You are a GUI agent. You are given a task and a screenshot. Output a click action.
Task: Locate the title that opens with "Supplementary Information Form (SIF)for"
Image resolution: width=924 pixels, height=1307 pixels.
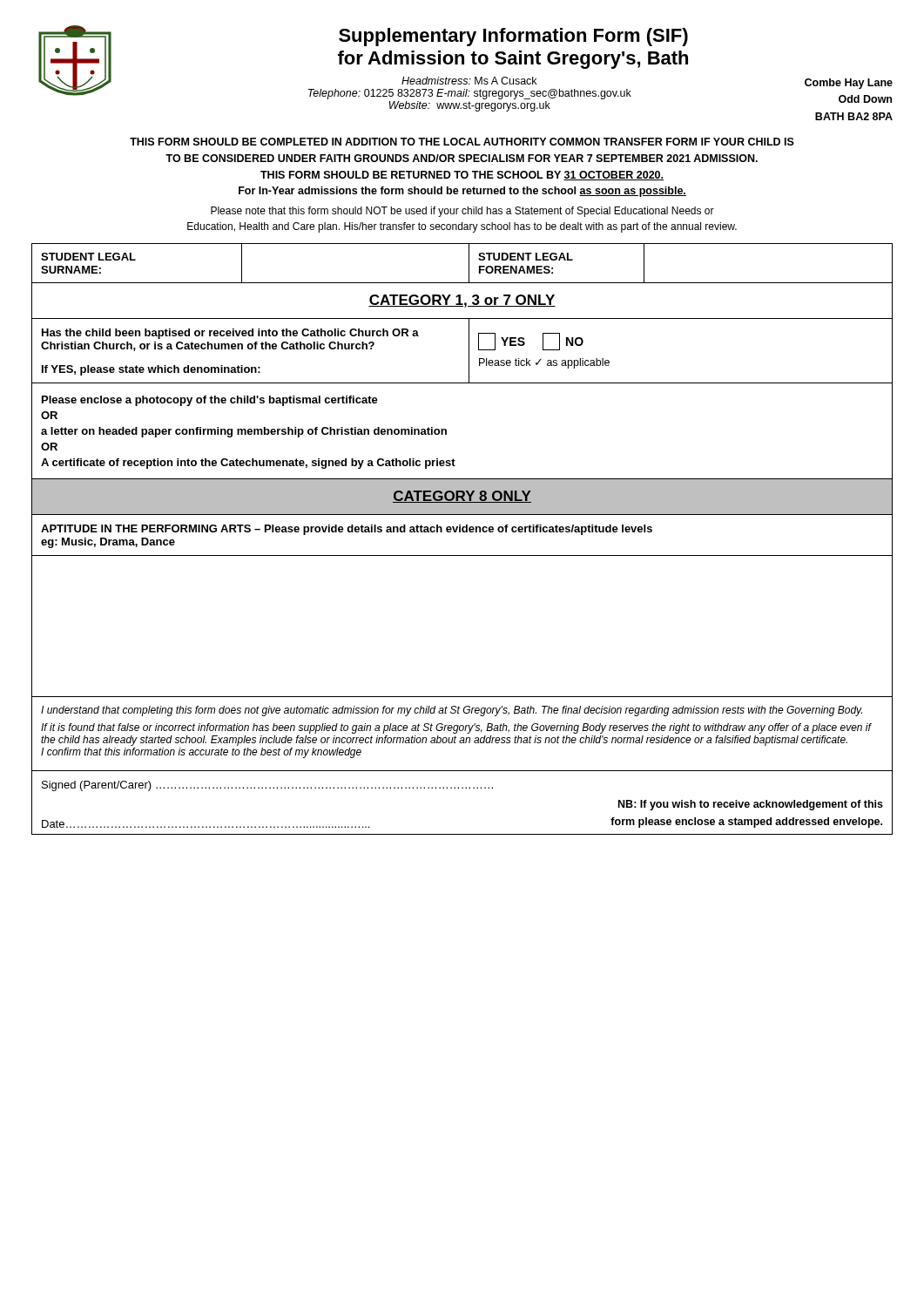513,47
